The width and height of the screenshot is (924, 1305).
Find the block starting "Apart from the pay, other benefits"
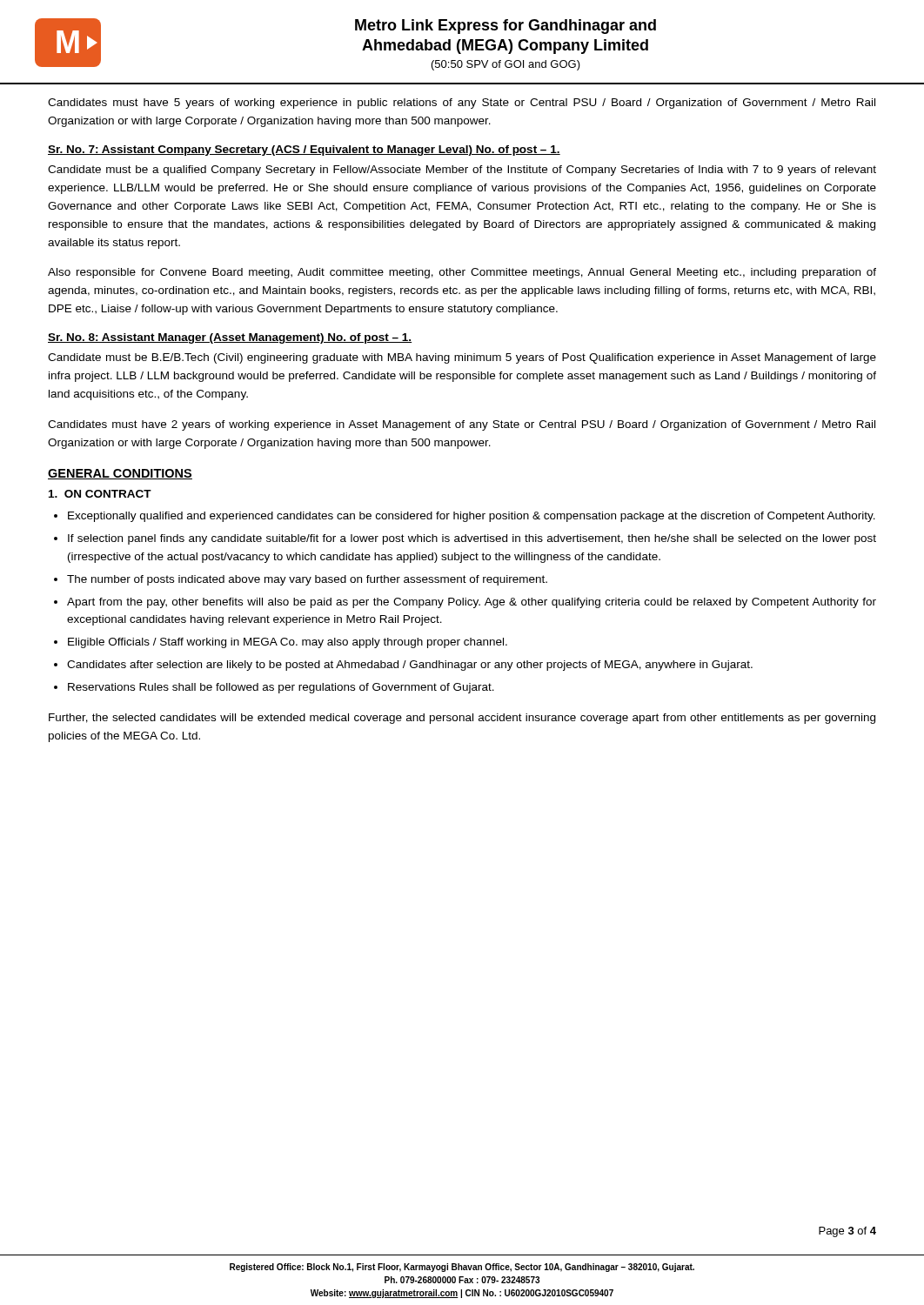472,610
